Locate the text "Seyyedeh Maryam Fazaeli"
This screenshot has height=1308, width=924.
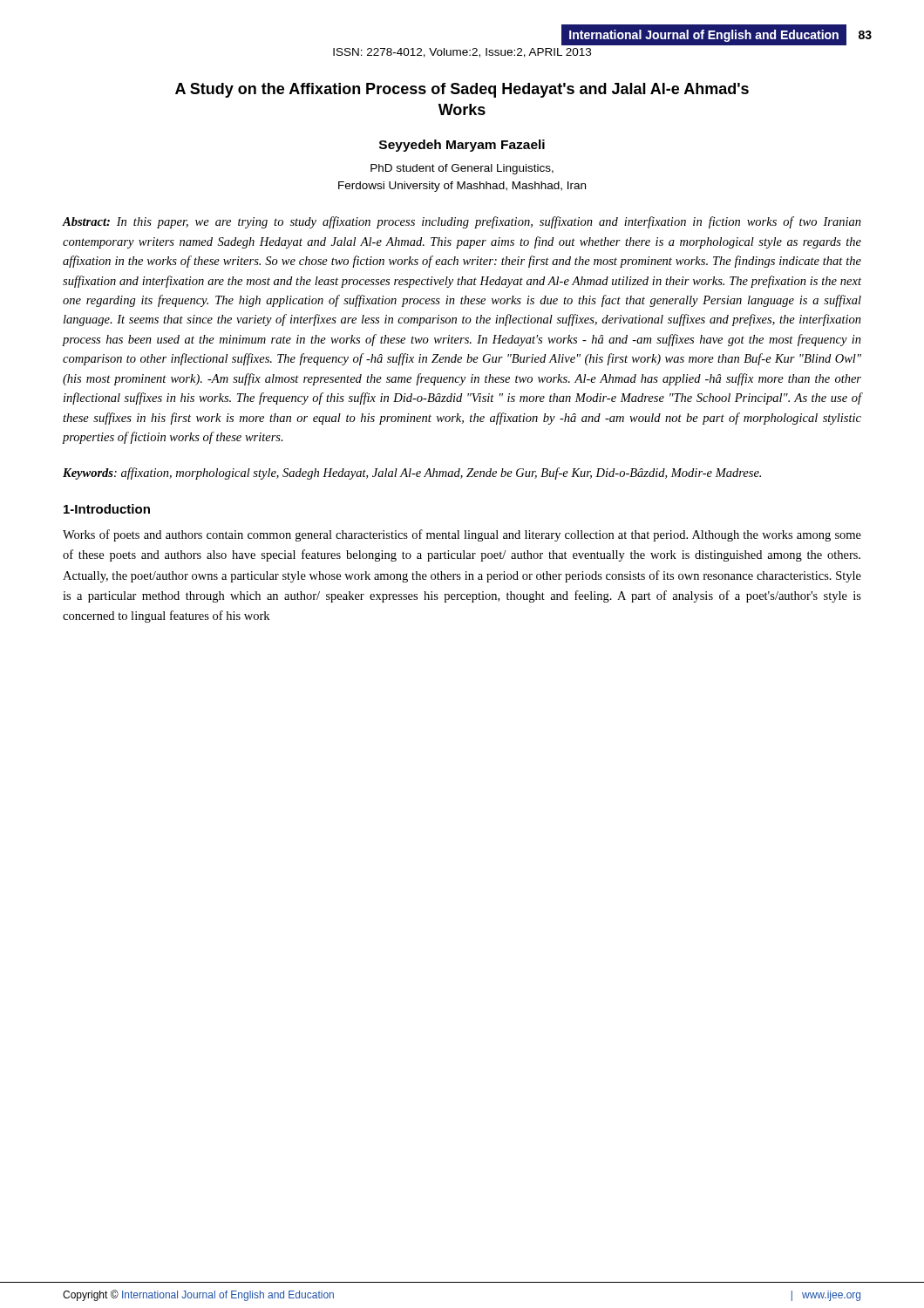(x=462, y=144)
